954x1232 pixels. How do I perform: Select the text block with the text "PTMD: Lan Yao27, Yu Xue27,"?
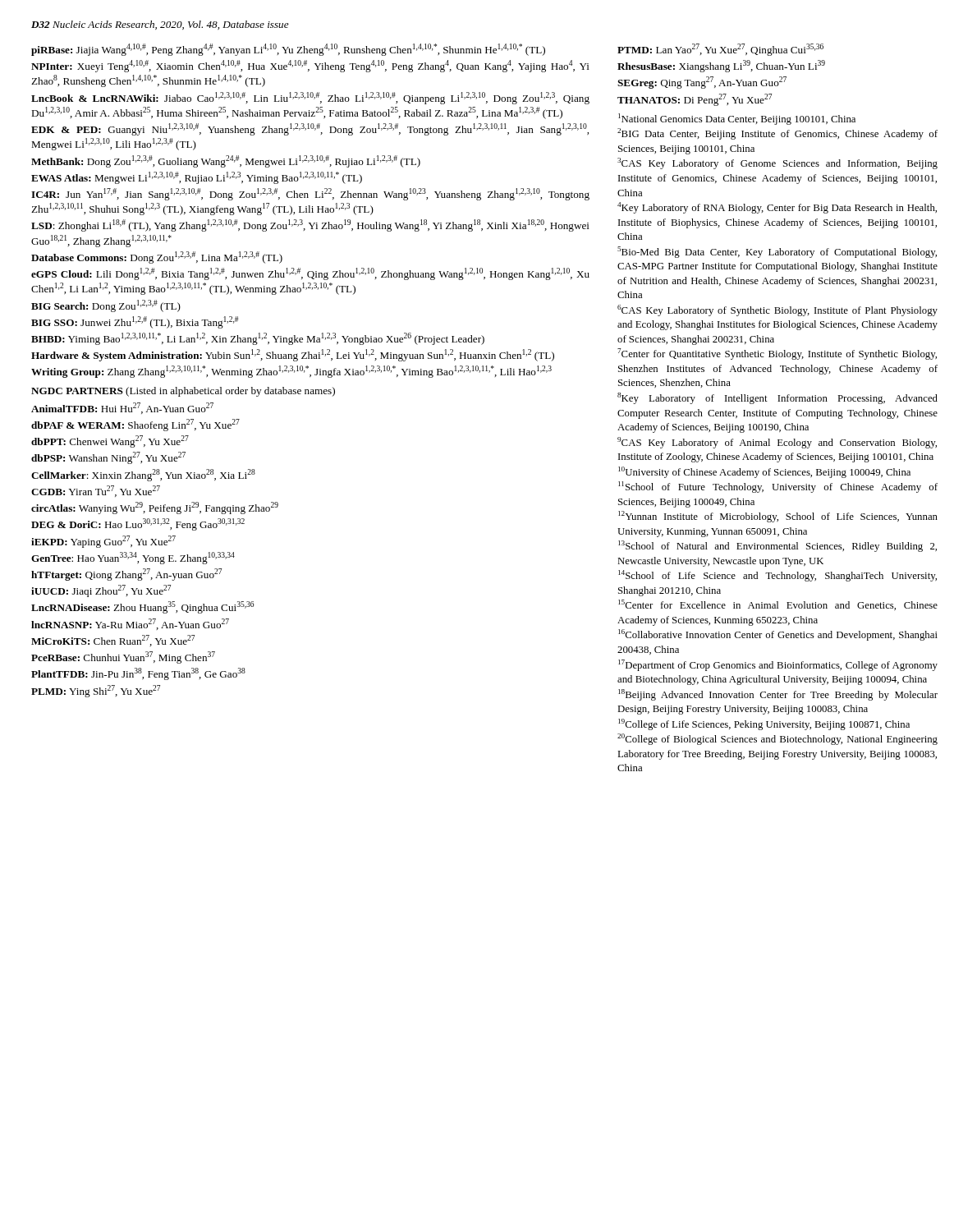721,49
